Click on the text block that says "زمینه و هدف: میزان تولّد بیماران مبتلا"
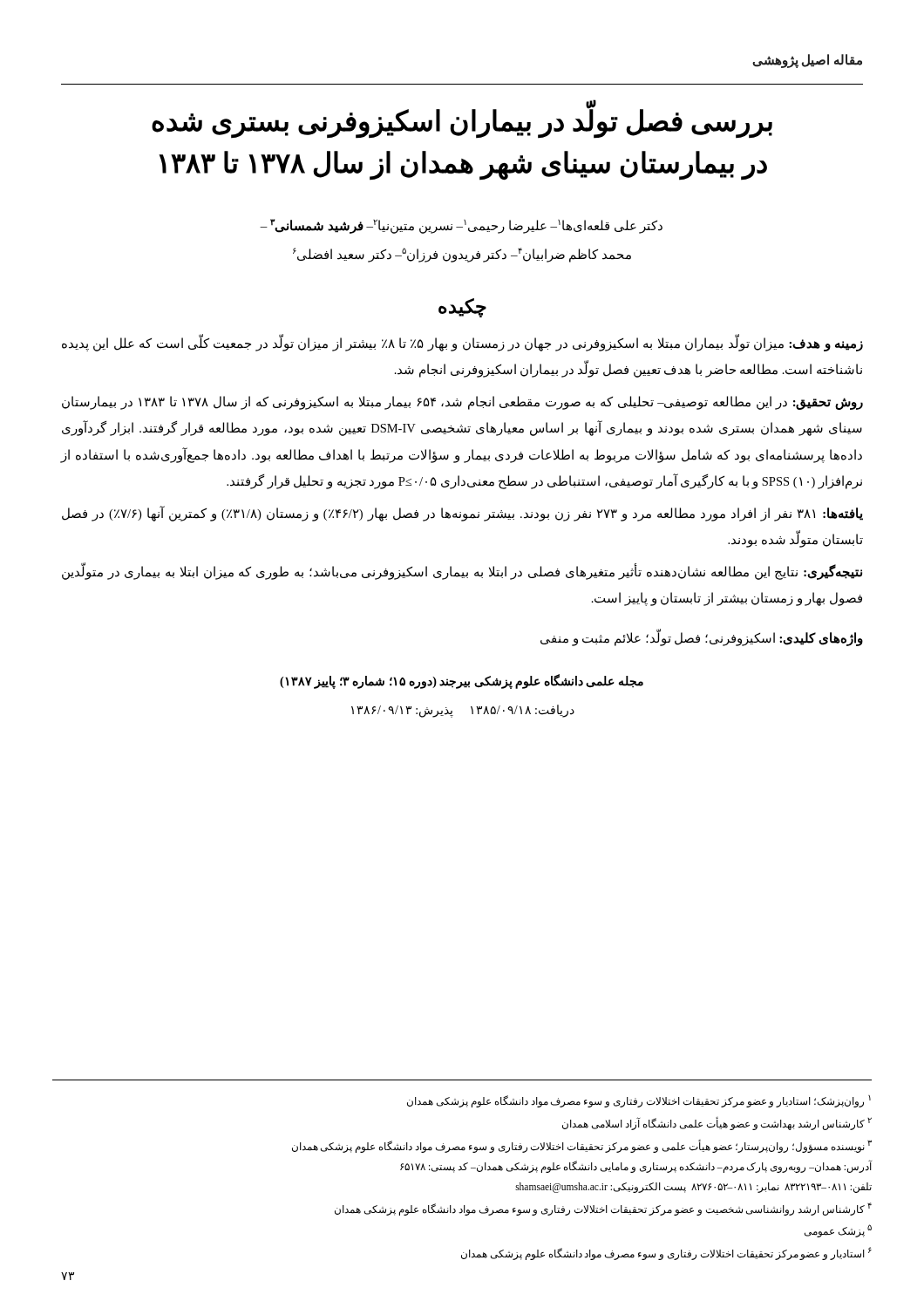Viewport: 924px width, 1308px height. (462, 357)
